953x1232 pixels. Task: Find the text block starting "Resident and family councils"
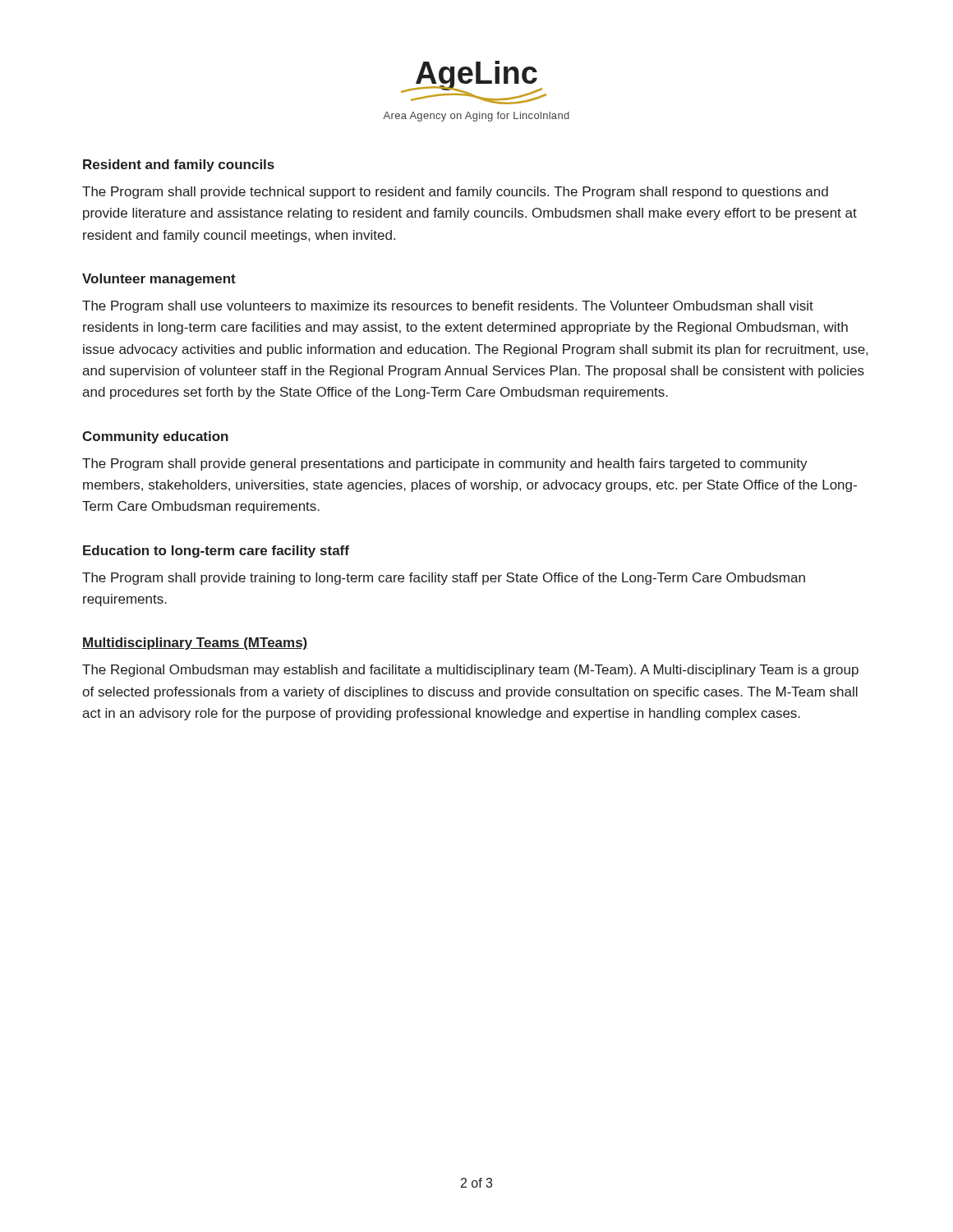(x=178, y=165)
